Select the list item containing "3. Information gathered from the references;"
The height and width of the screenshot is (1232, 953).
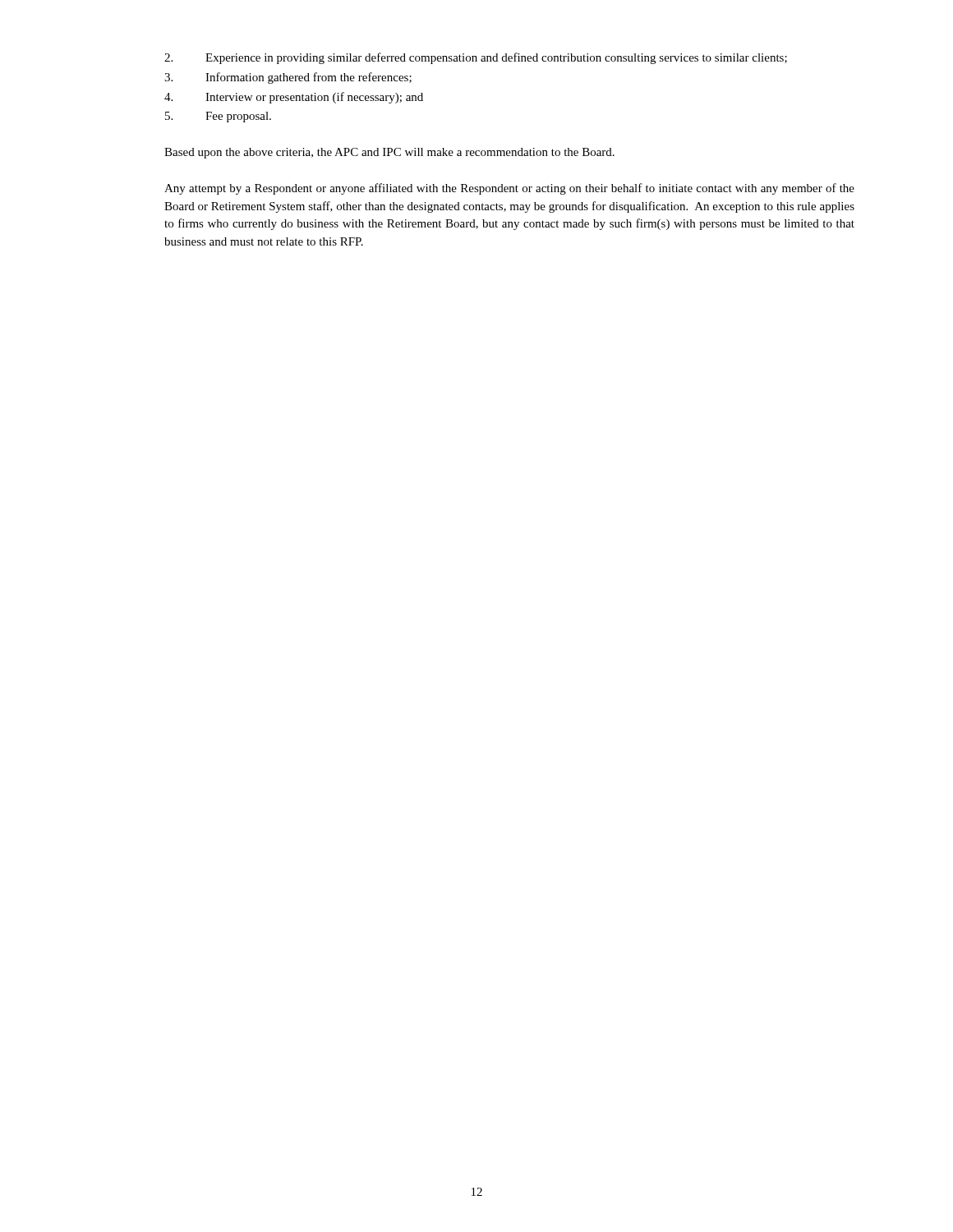pyautogui.click(x=288, y=78)
